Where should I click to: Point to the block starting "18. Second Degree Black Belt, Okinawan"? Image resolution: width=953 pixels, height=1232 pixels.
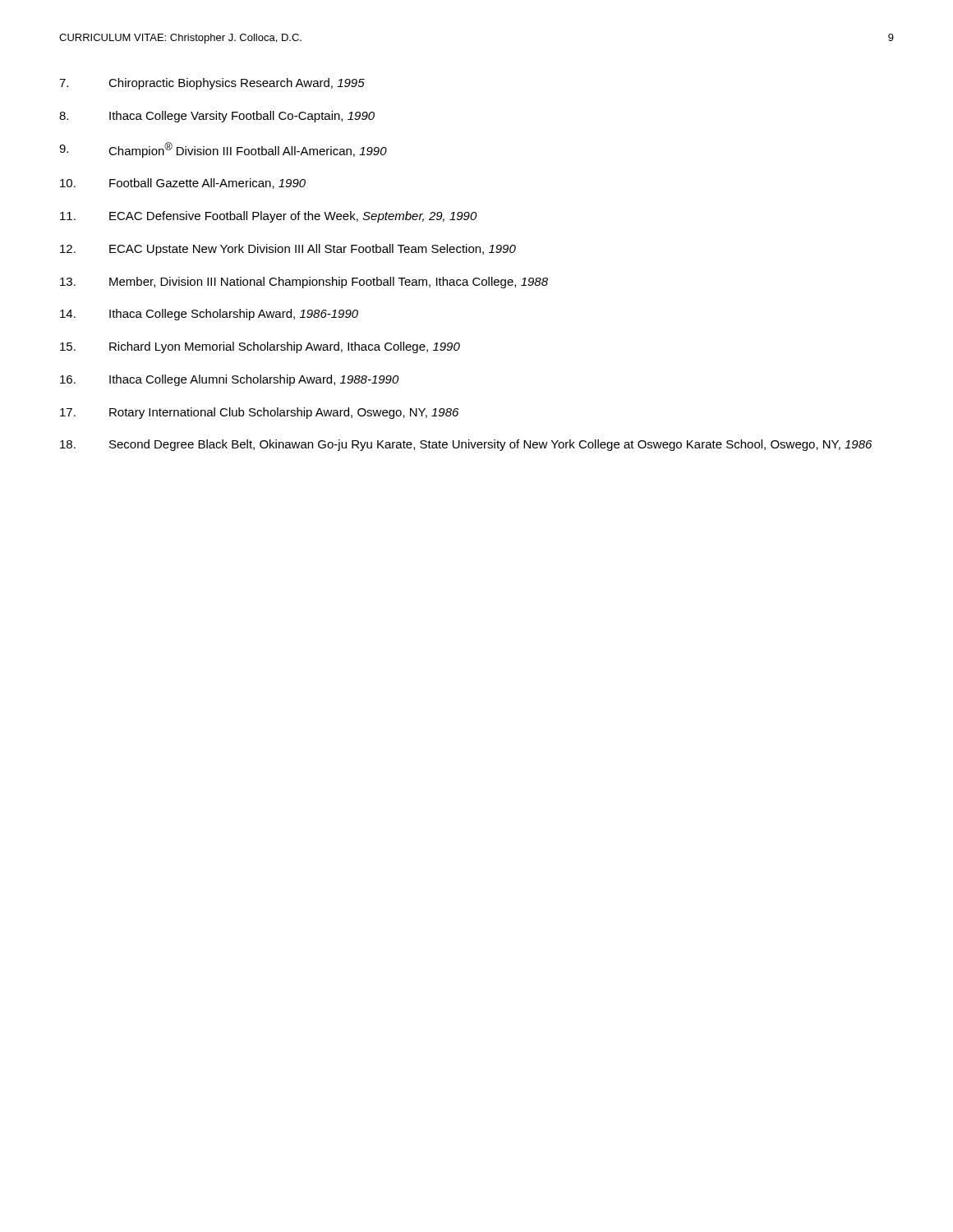(469, 444)
